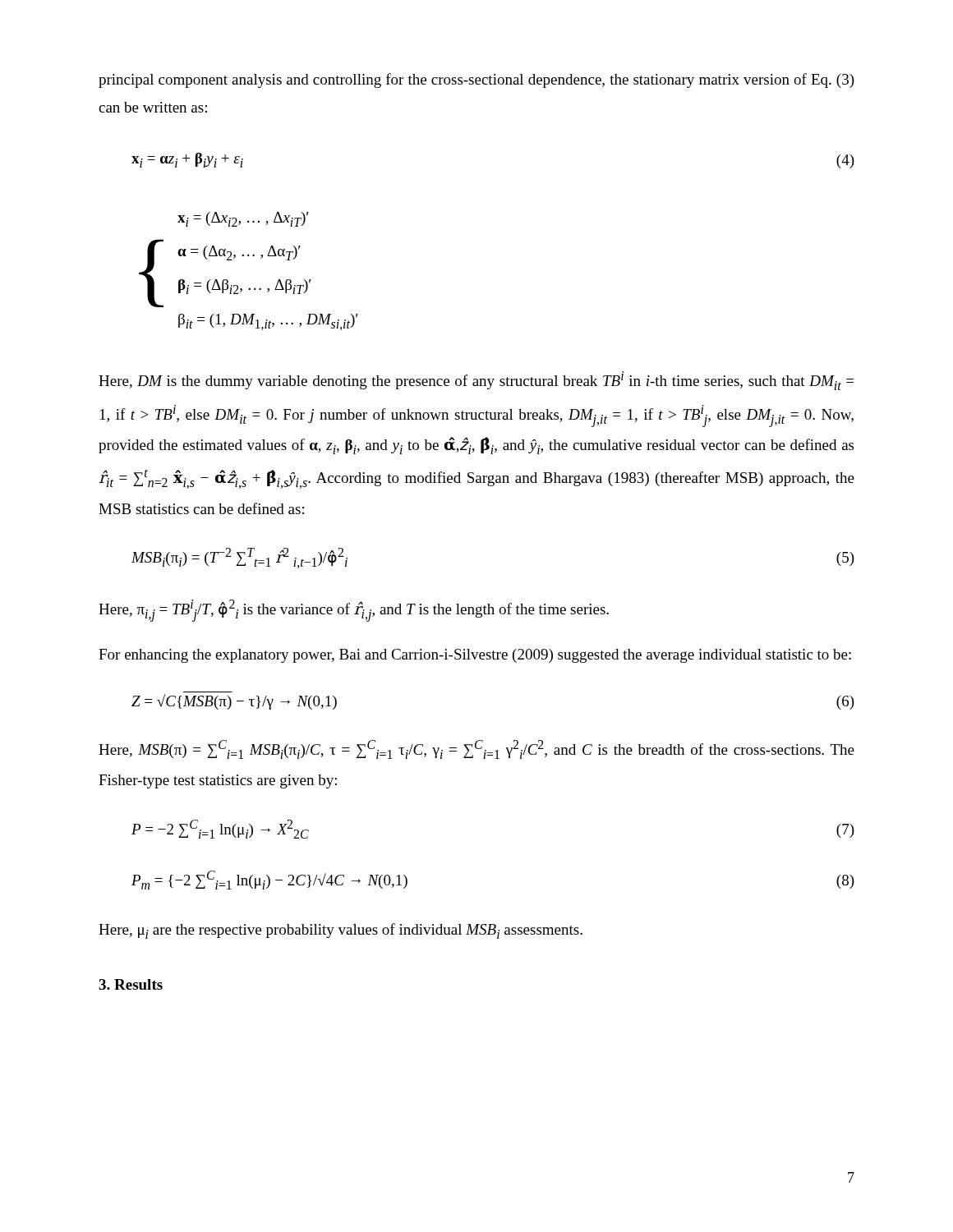Viewport: 953px width, 1232px height.
Task: Find the text block starting "Here, μi are"
Action: point(341,931)
